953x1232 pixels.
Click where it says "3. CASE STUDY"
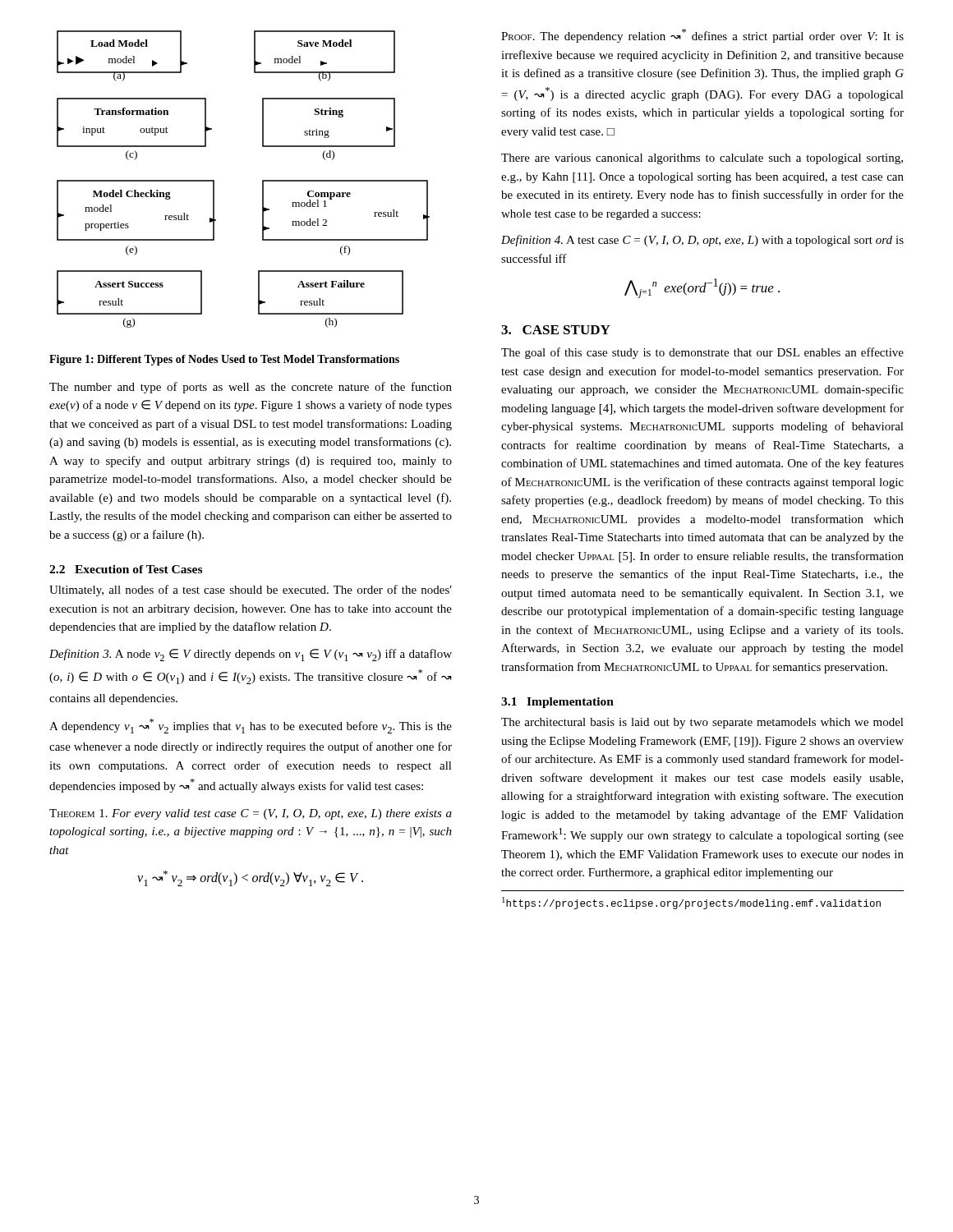[x=556, y=330]
